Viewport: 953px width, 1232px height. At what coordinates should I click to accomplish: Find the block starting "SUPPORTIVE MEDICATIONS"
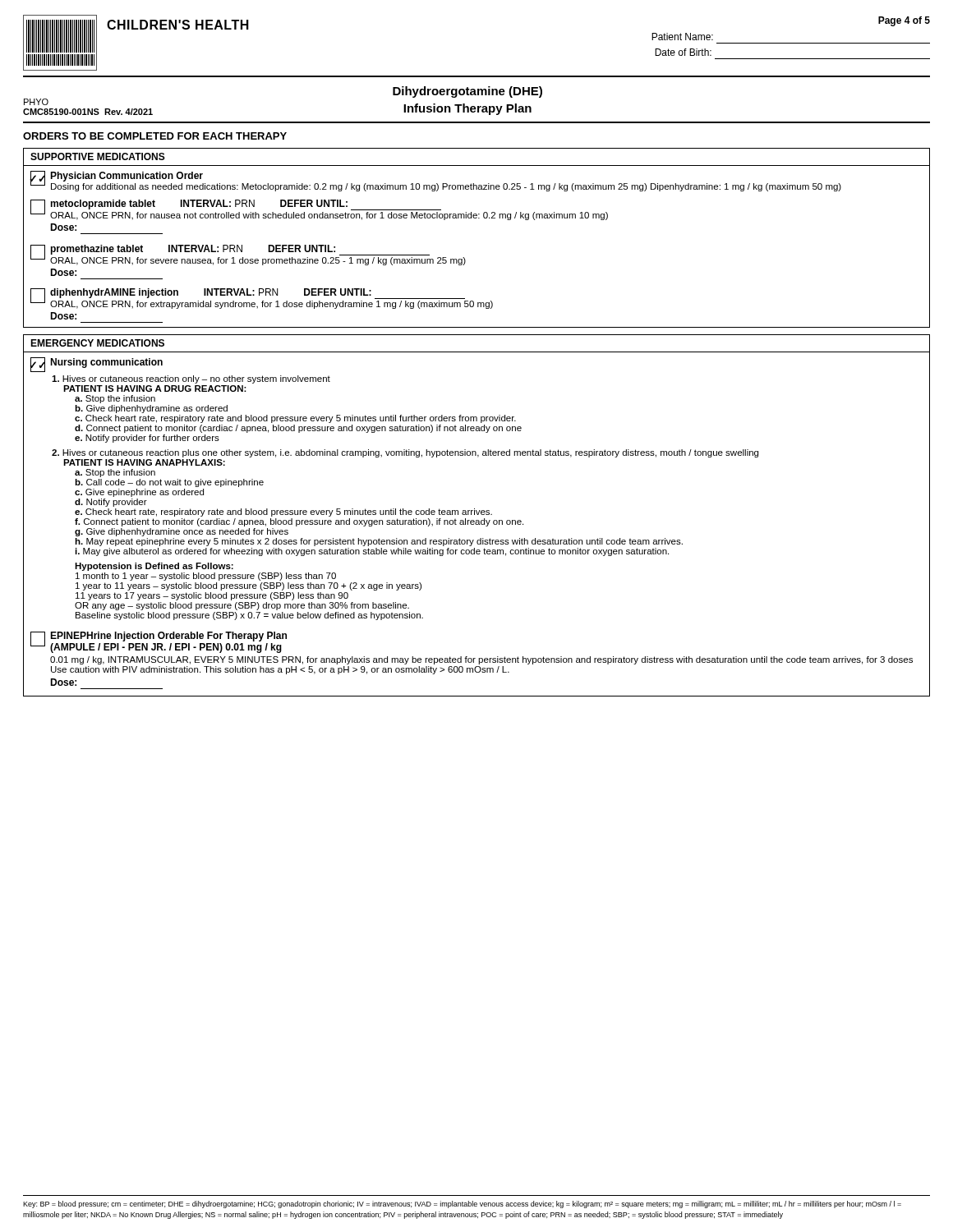(x=98, y=157)
